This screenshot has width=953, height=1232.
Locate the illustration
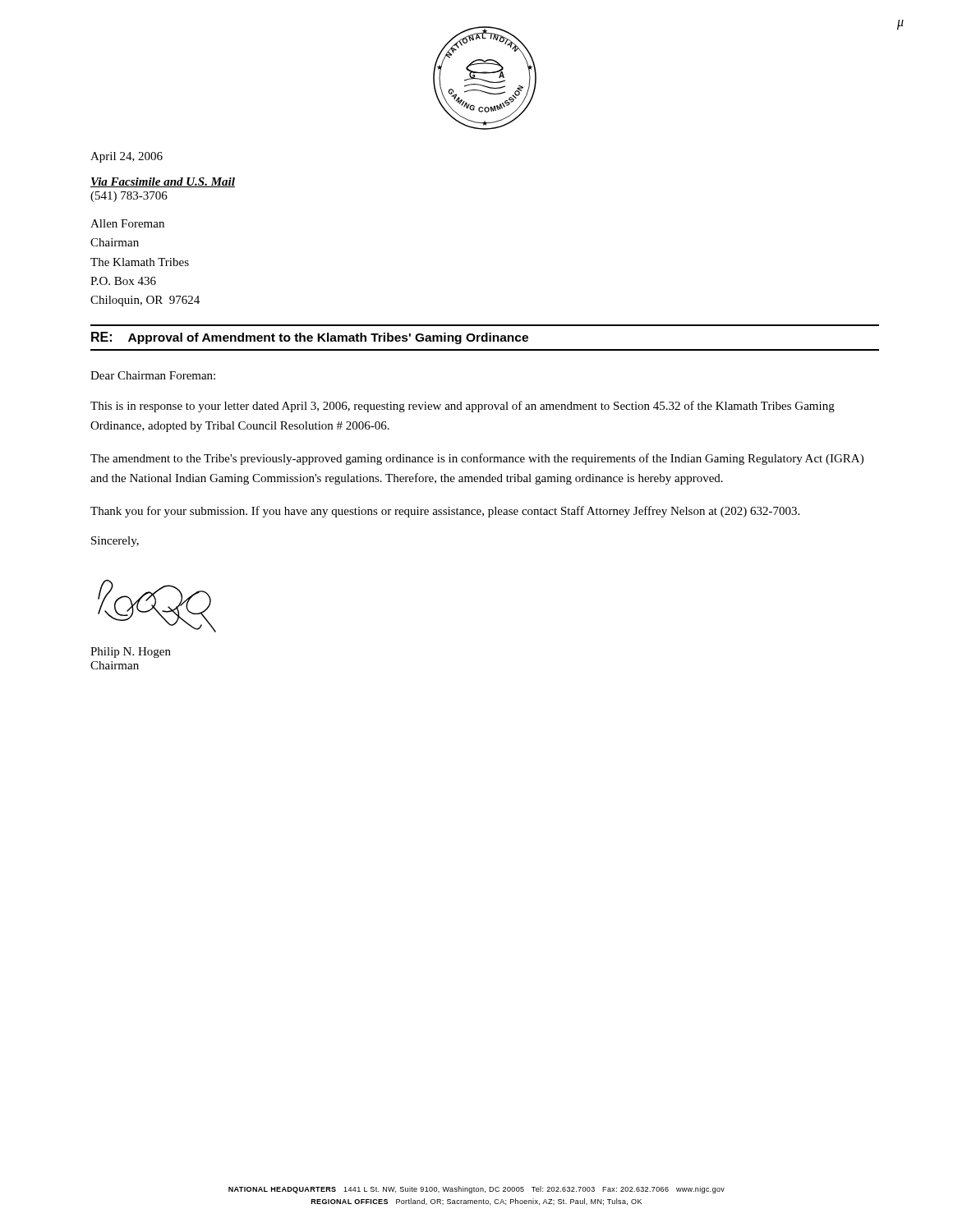pyautogui.click(x=160, y=597)
